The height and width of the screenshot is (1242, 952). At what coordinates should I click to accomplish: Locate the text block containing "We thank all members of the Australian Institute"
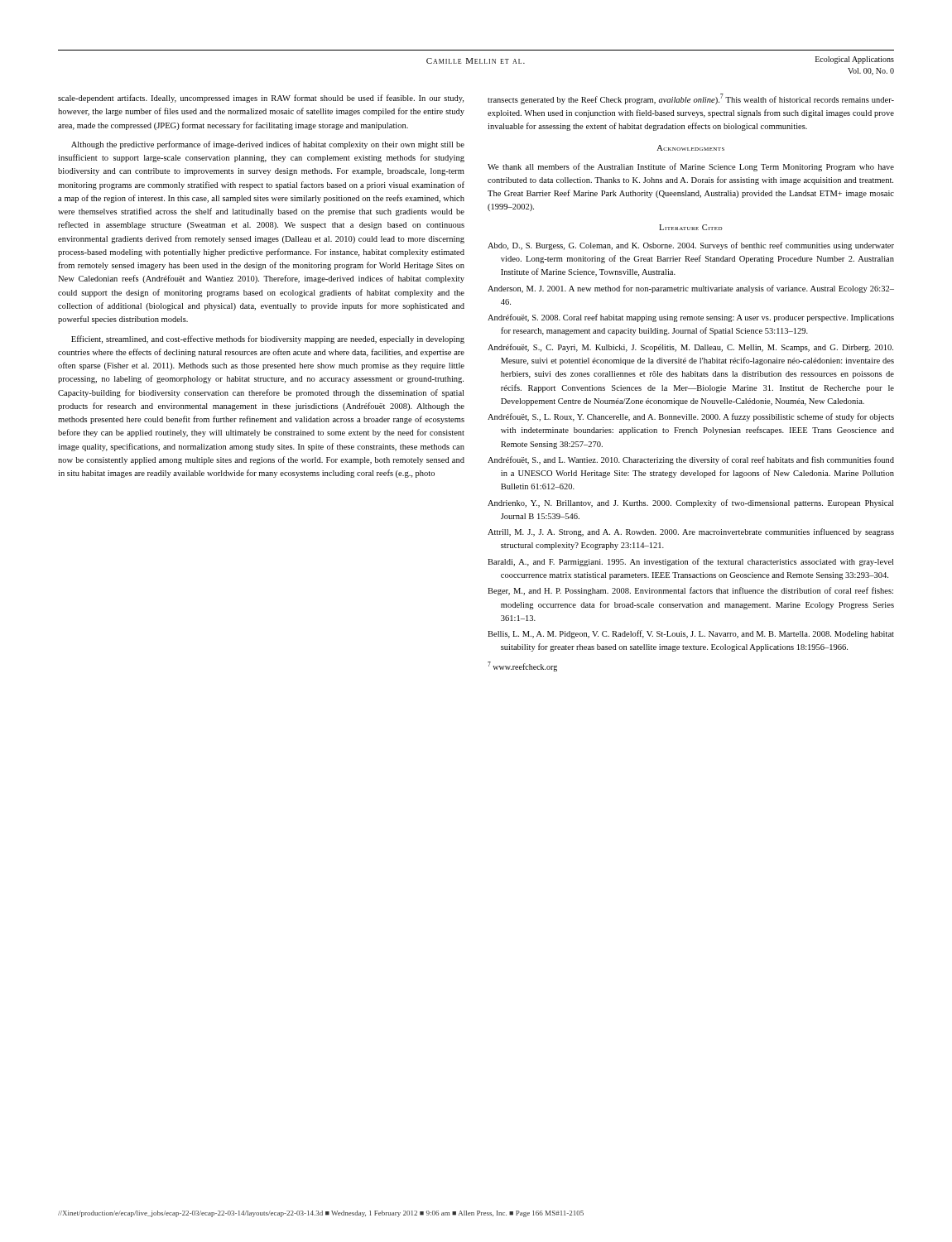pos(691,187)
